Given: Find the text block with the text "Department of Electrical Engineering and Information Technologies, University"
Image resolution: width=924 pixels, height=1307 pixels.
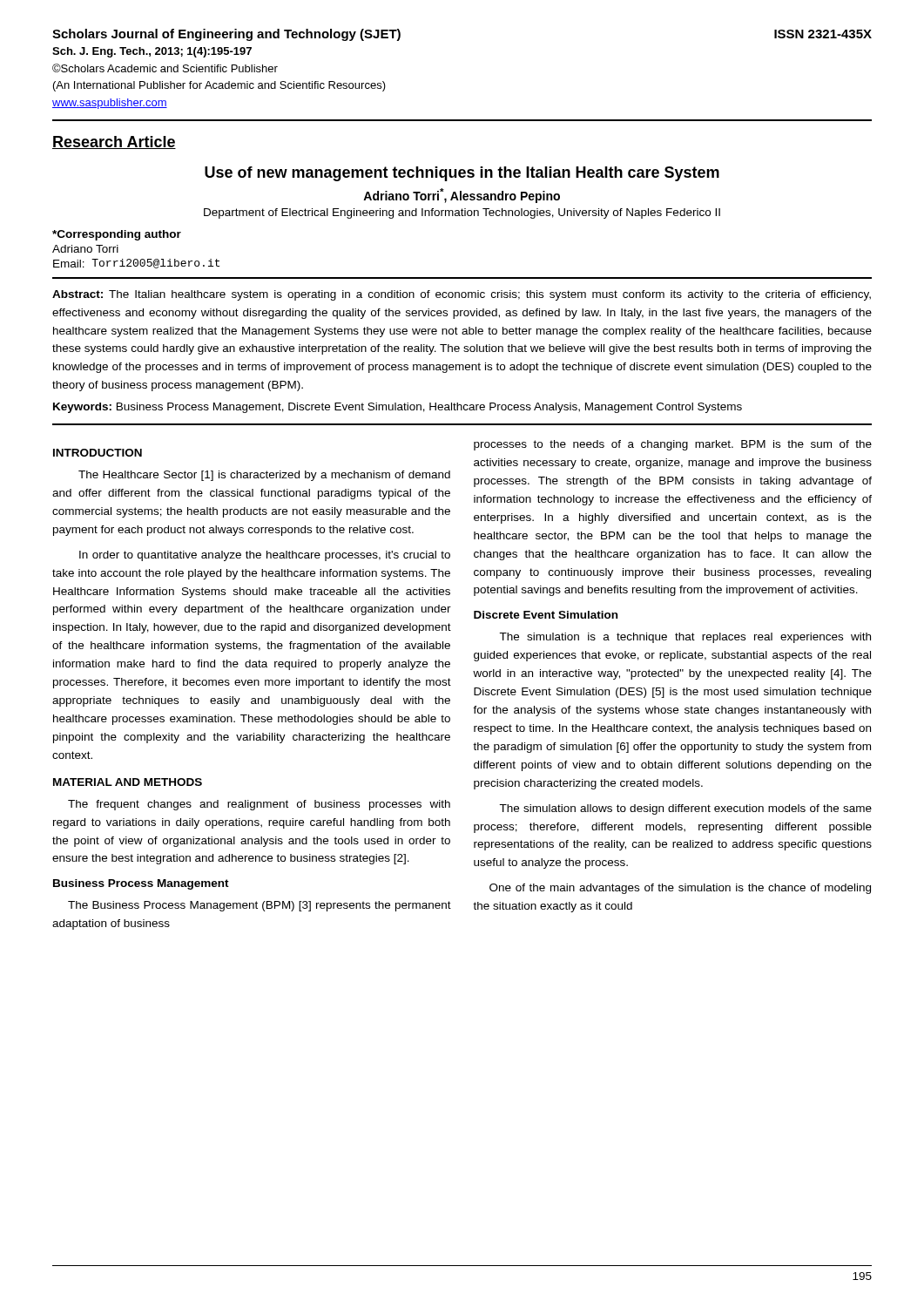Looking at the screenshot, I should coord(462,212).
